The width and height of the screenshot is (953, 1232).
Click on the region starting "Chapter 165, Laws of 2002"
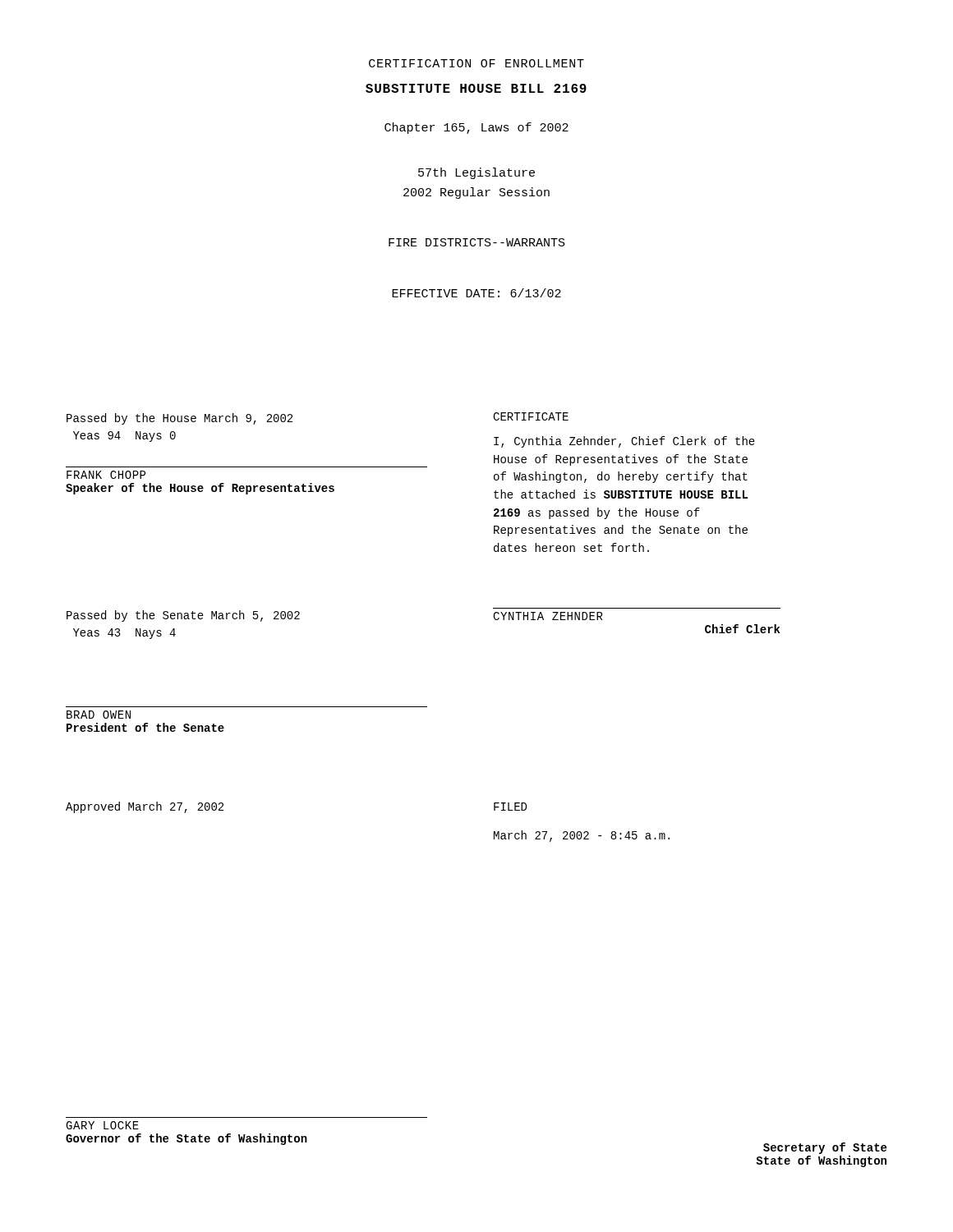click(x=476, y=129)
